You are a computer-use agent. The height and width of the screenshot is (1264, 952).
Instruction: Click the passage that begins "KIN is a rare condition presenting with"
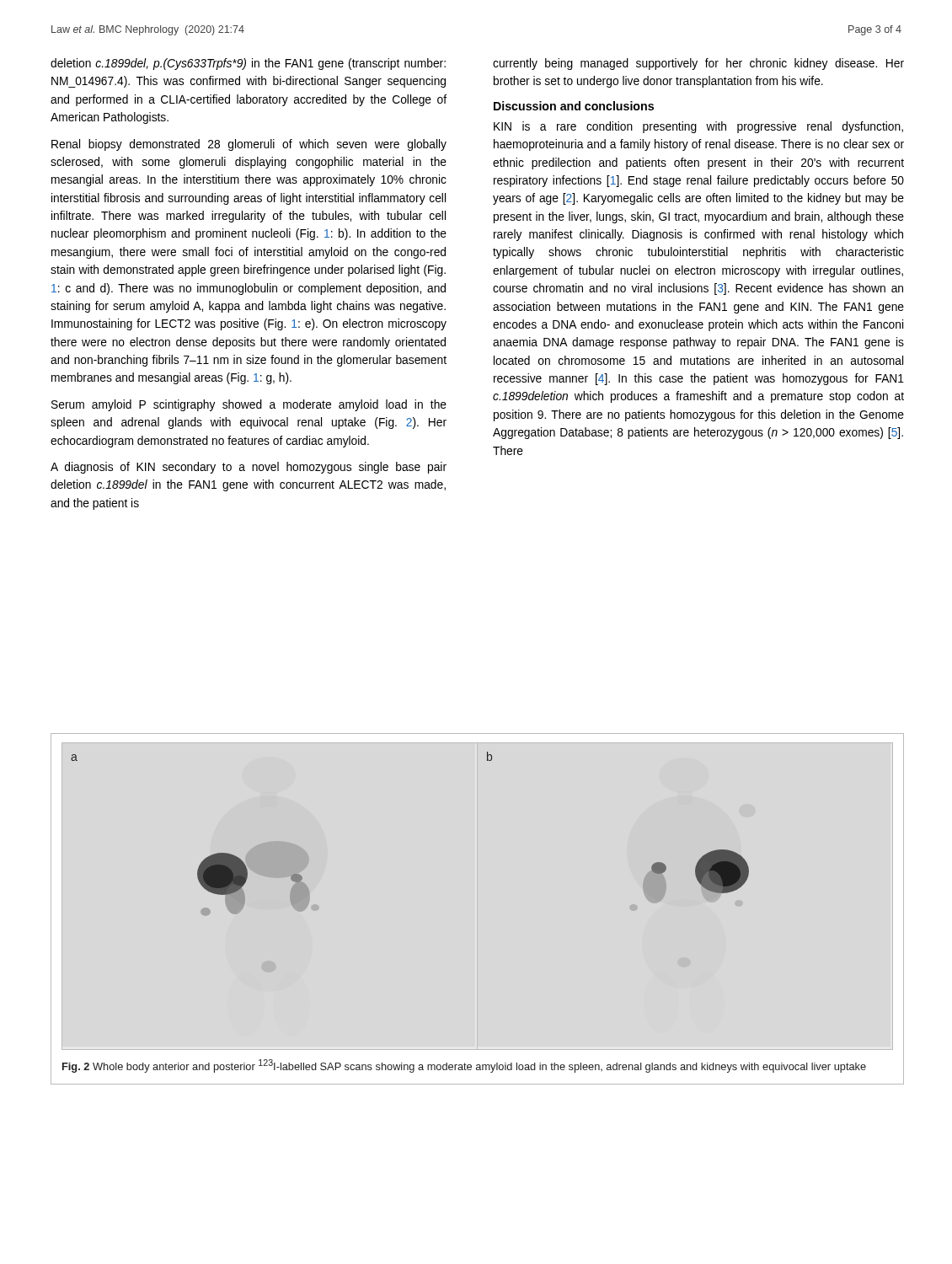pos(698,289)
